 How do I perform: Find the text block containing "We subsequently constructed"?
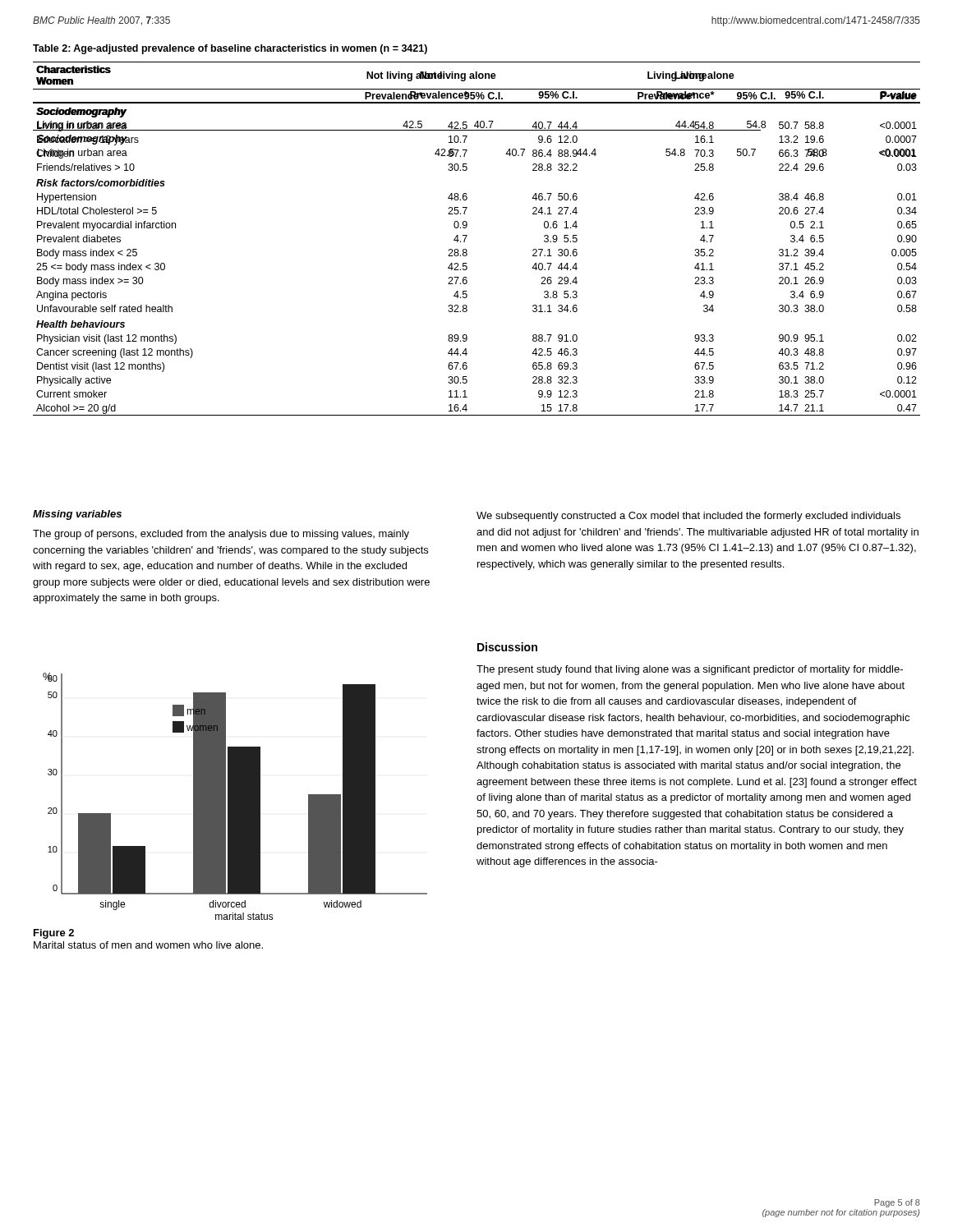point(698,539)
